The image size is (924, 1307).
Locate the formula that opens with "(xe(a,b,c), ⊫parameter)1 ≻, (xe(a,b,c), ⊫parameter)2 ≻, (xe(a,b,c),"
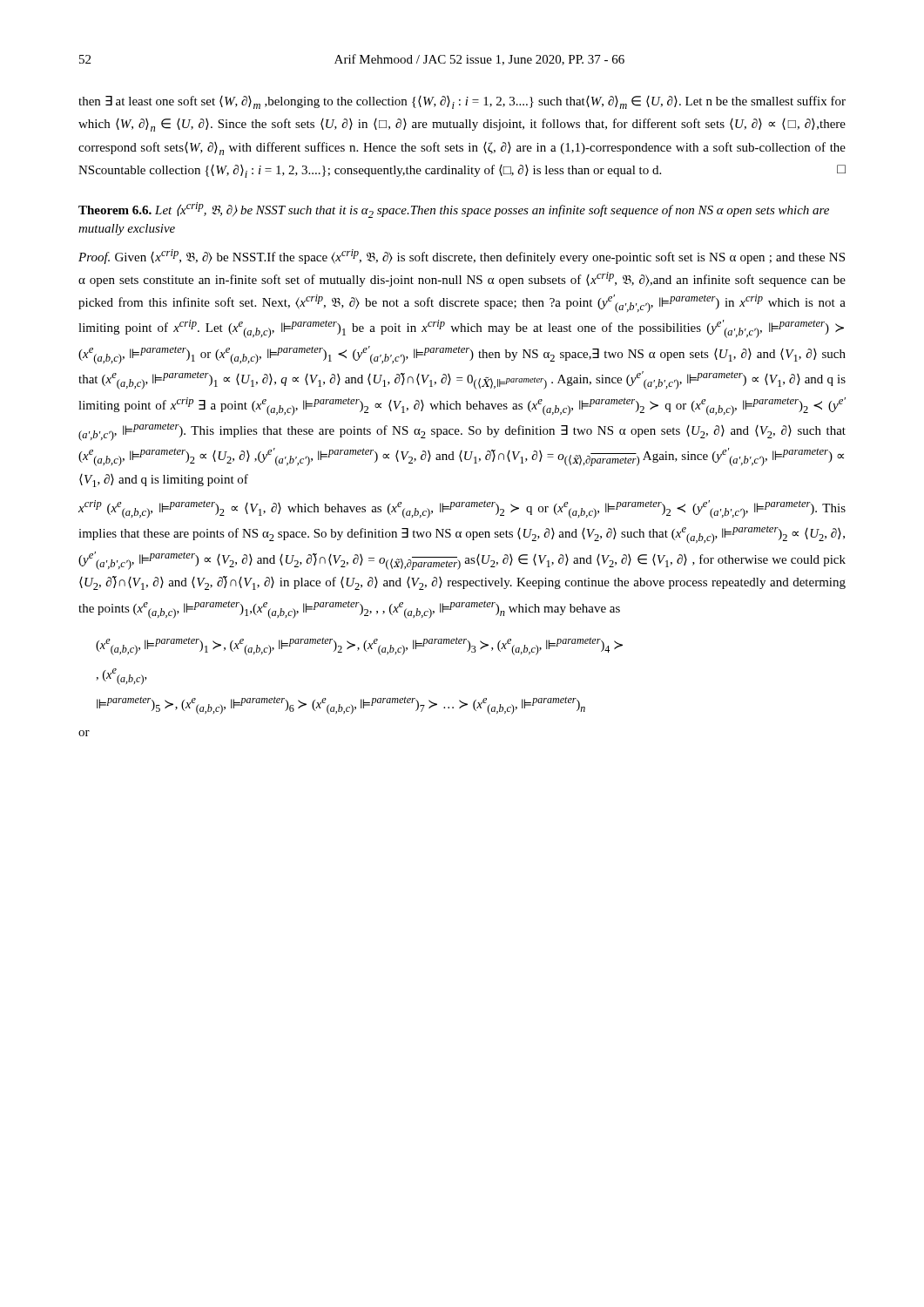point(359,646)
